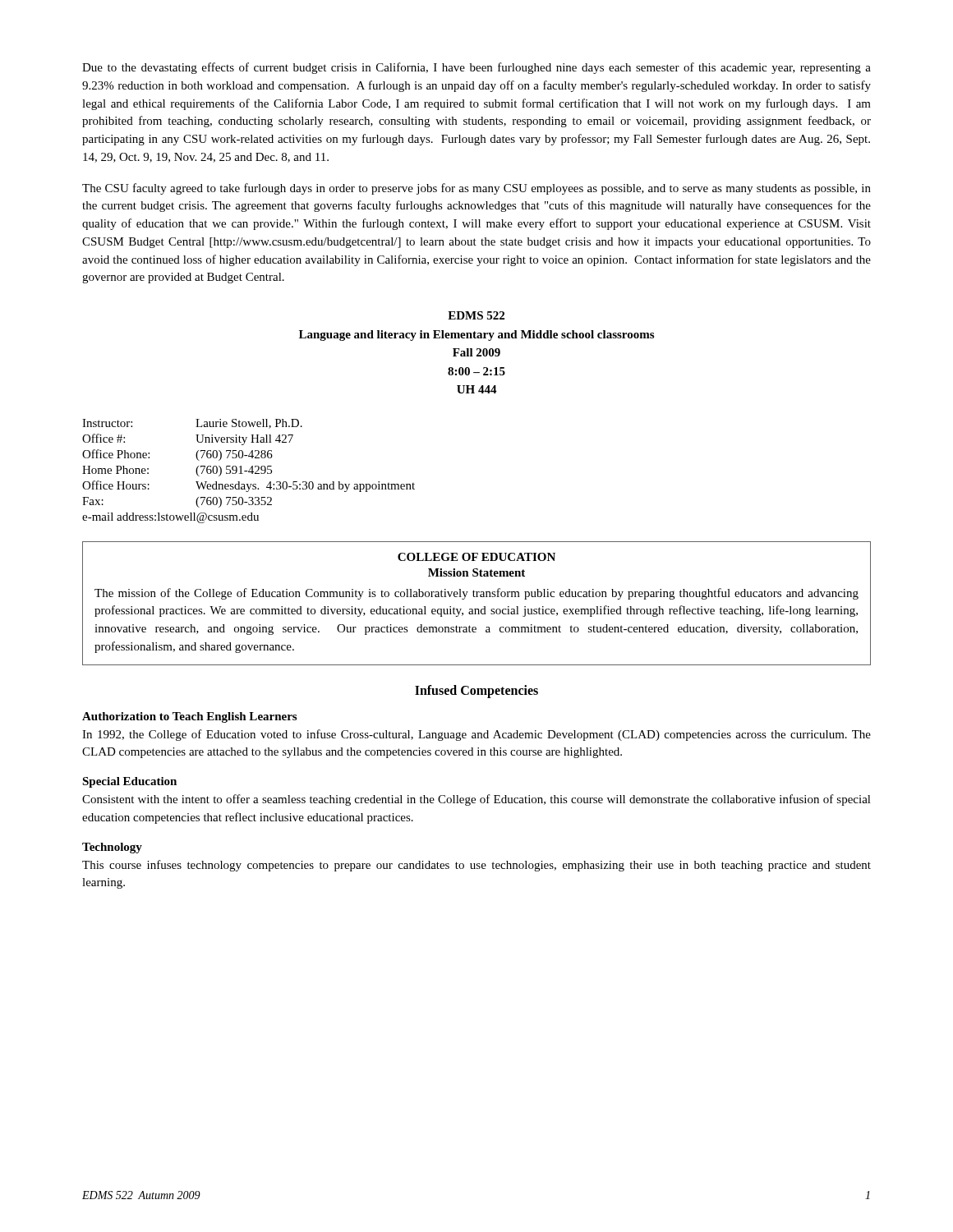Locate the text block that says "The CSU faculty agreed to take furlough days"
This screenshot has height=1232, width=953.
coord(476,232)
